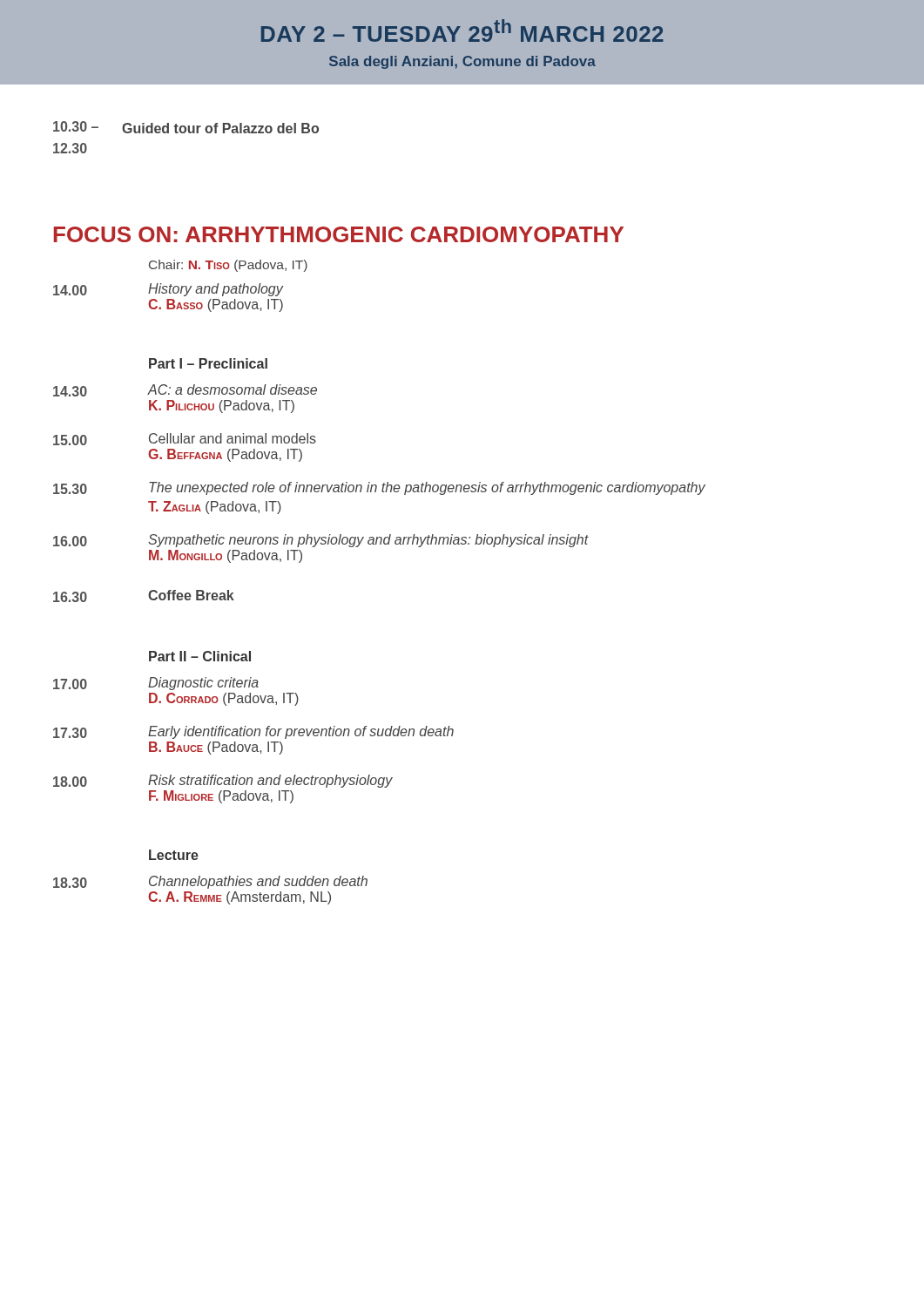Find the block starting "15.30 The unexpected role of innervation"
This screenshot has width=924, height=1307.
pyautogui.click(x=462, y=497)
